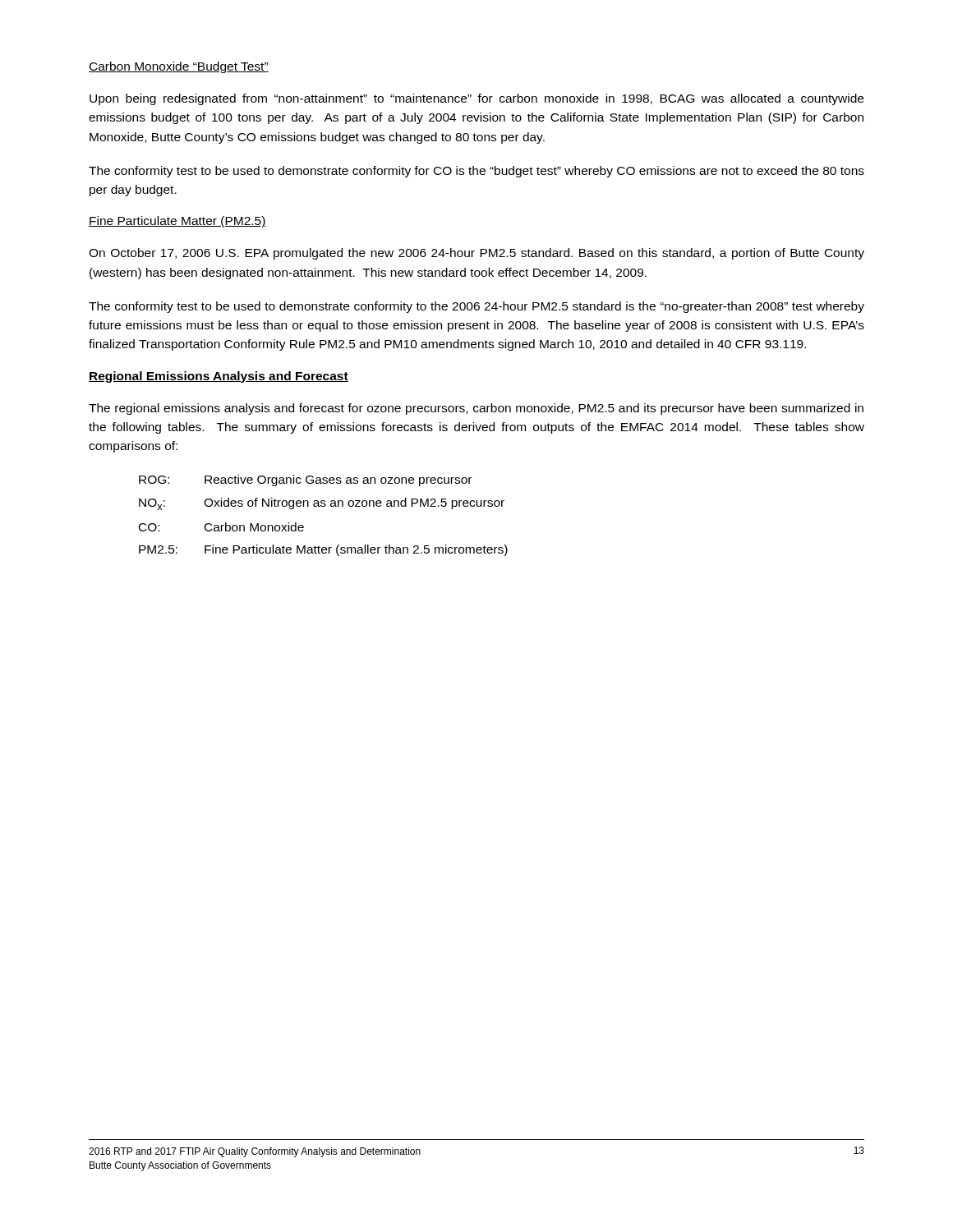Point to "ROG: Reactive Organic Gases as an ozone precursor"

coord(305,480)
